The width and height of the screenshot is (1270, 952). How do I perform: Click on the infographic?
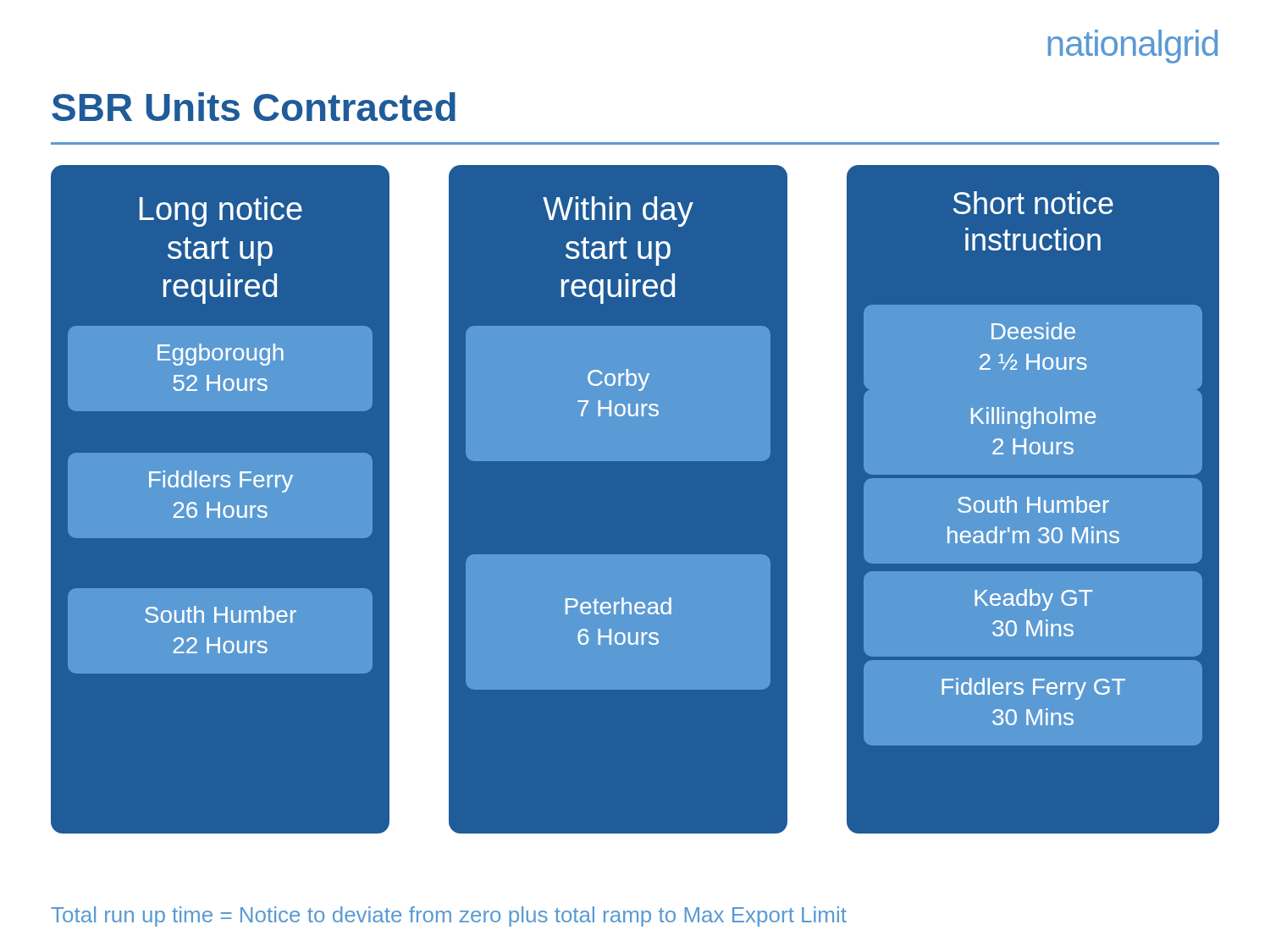635,520
